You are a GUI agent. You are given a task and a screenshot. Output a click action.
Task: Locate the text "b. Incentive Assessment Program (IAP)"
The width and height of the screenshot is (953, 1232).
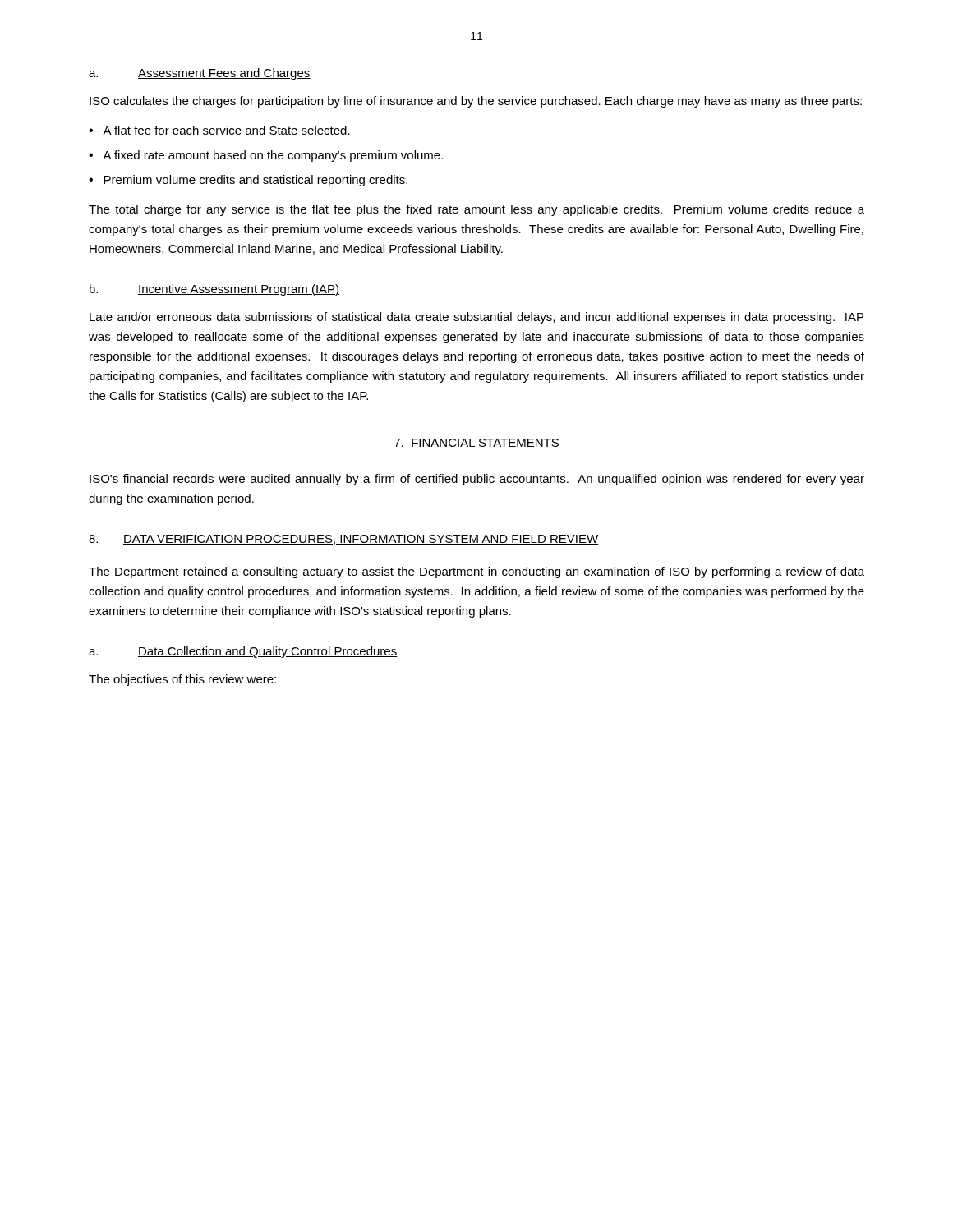[214, 289]
